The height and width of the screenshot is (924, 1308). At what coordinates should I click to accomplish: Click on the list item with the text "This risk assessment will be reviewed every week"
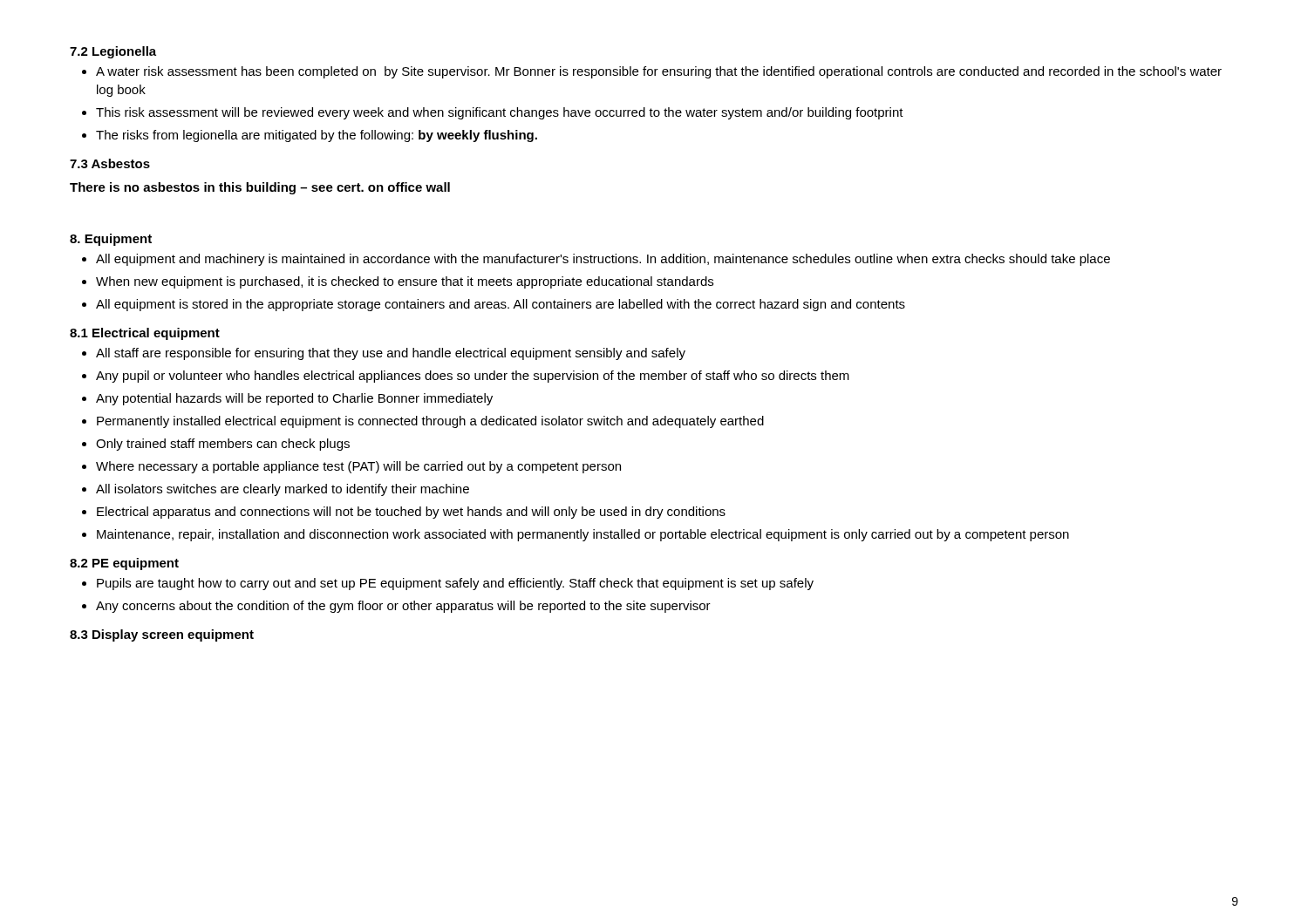point(499,112)
